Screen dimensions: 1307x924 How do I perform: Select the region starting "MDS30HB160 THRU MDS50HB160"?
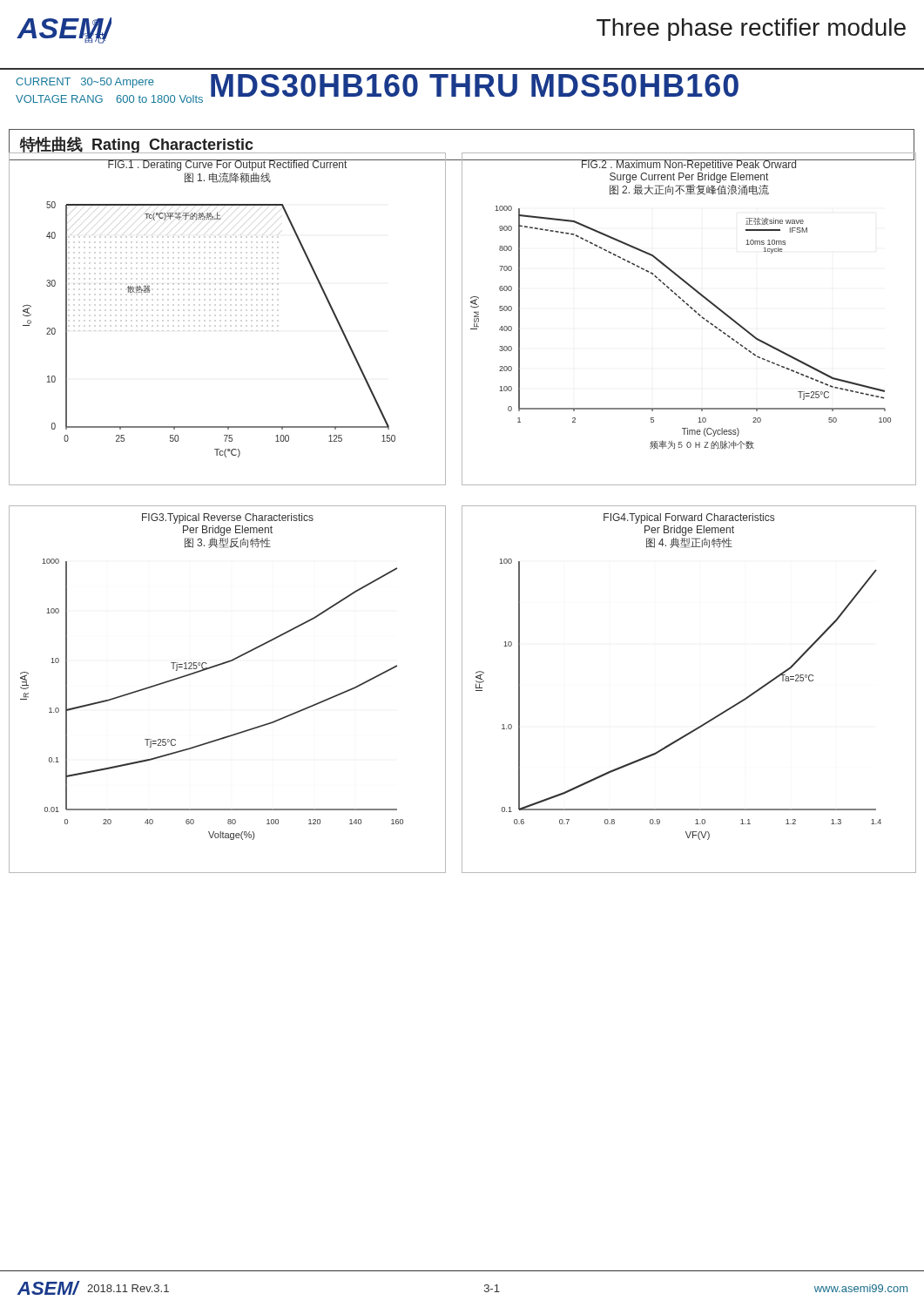point(475,86)
